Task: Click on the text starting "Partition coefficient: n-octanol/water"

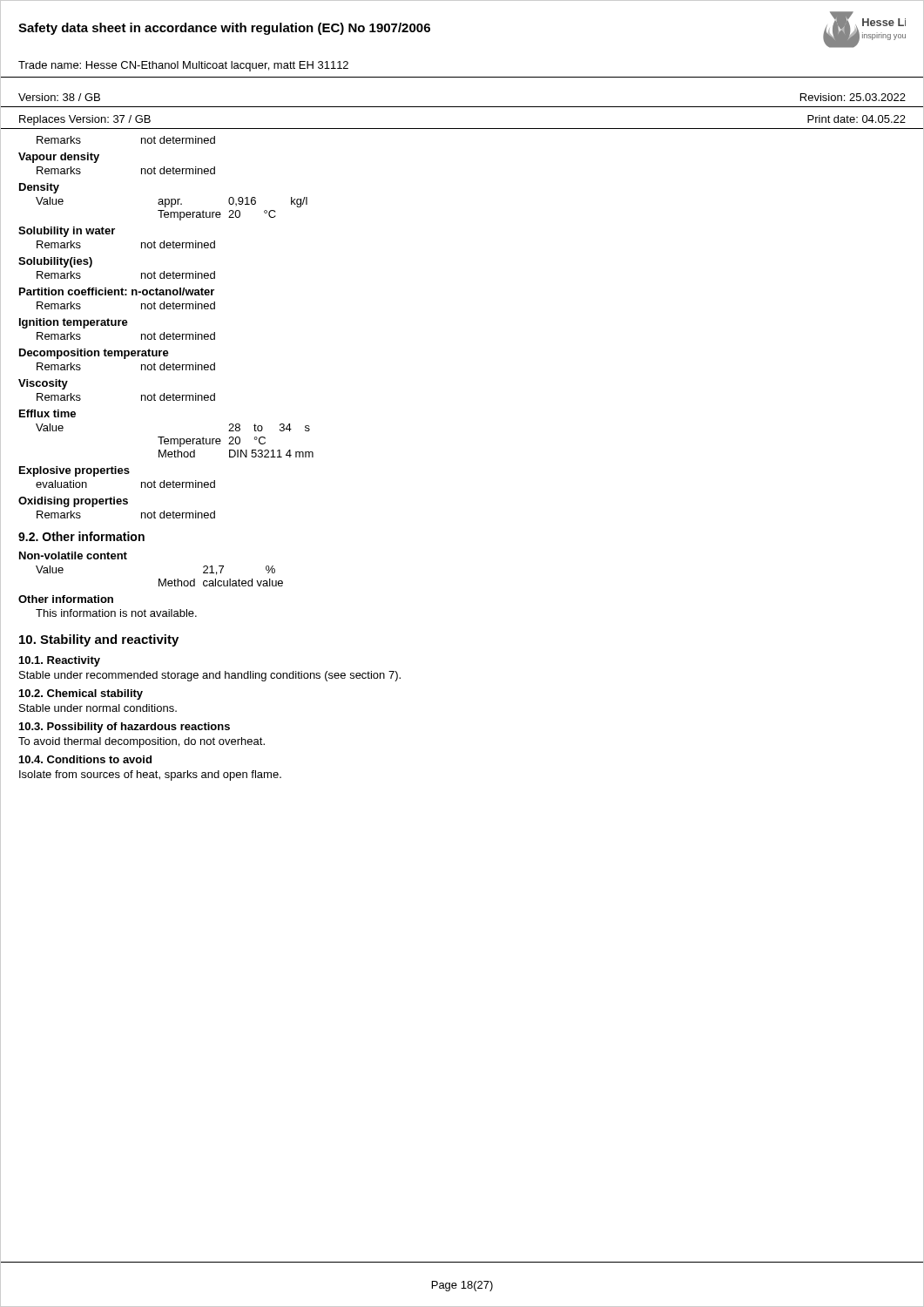Action: 116,291
